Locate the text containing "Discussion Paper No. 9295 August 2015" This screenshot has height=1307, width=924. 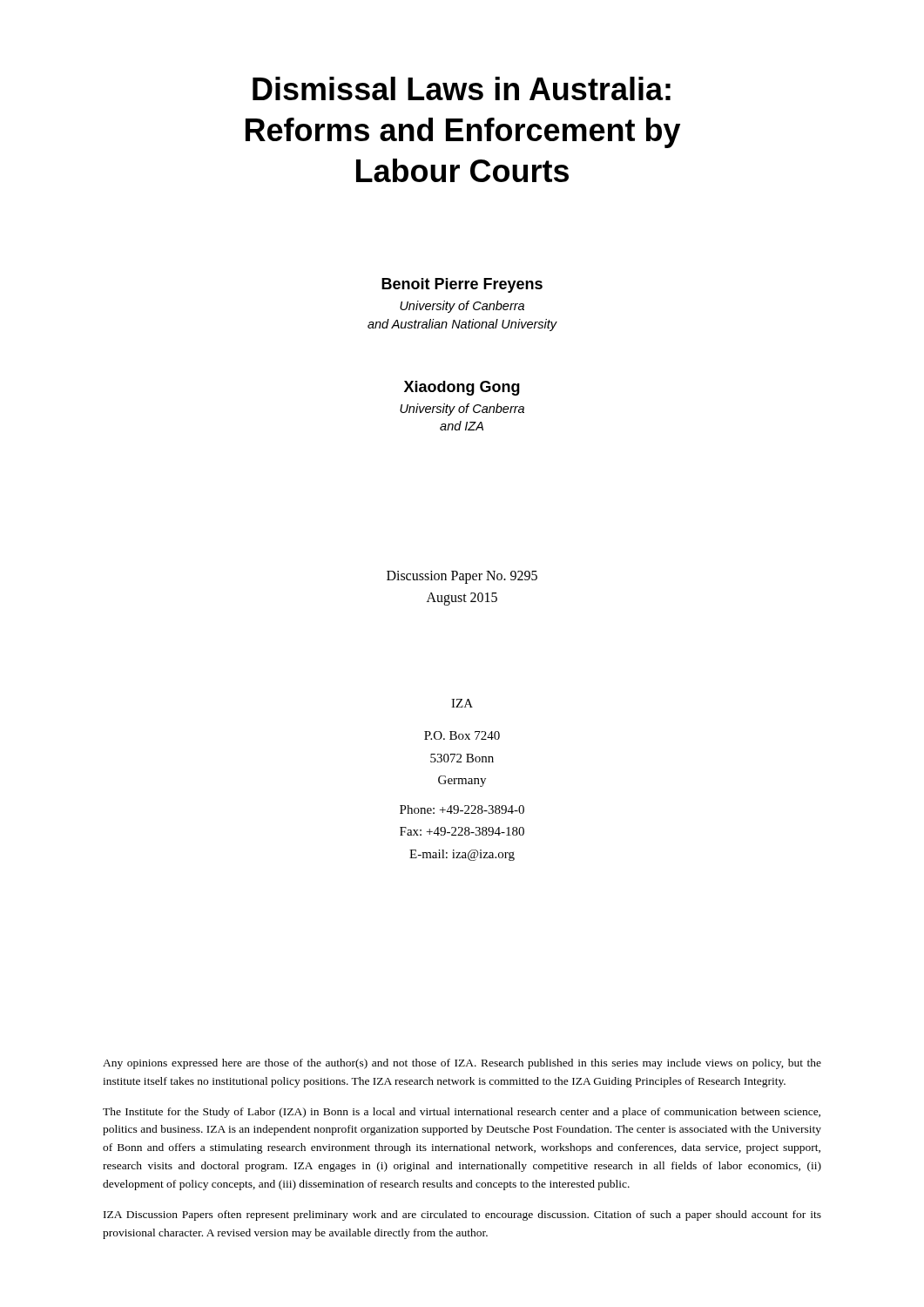click(x=462, y=586)
